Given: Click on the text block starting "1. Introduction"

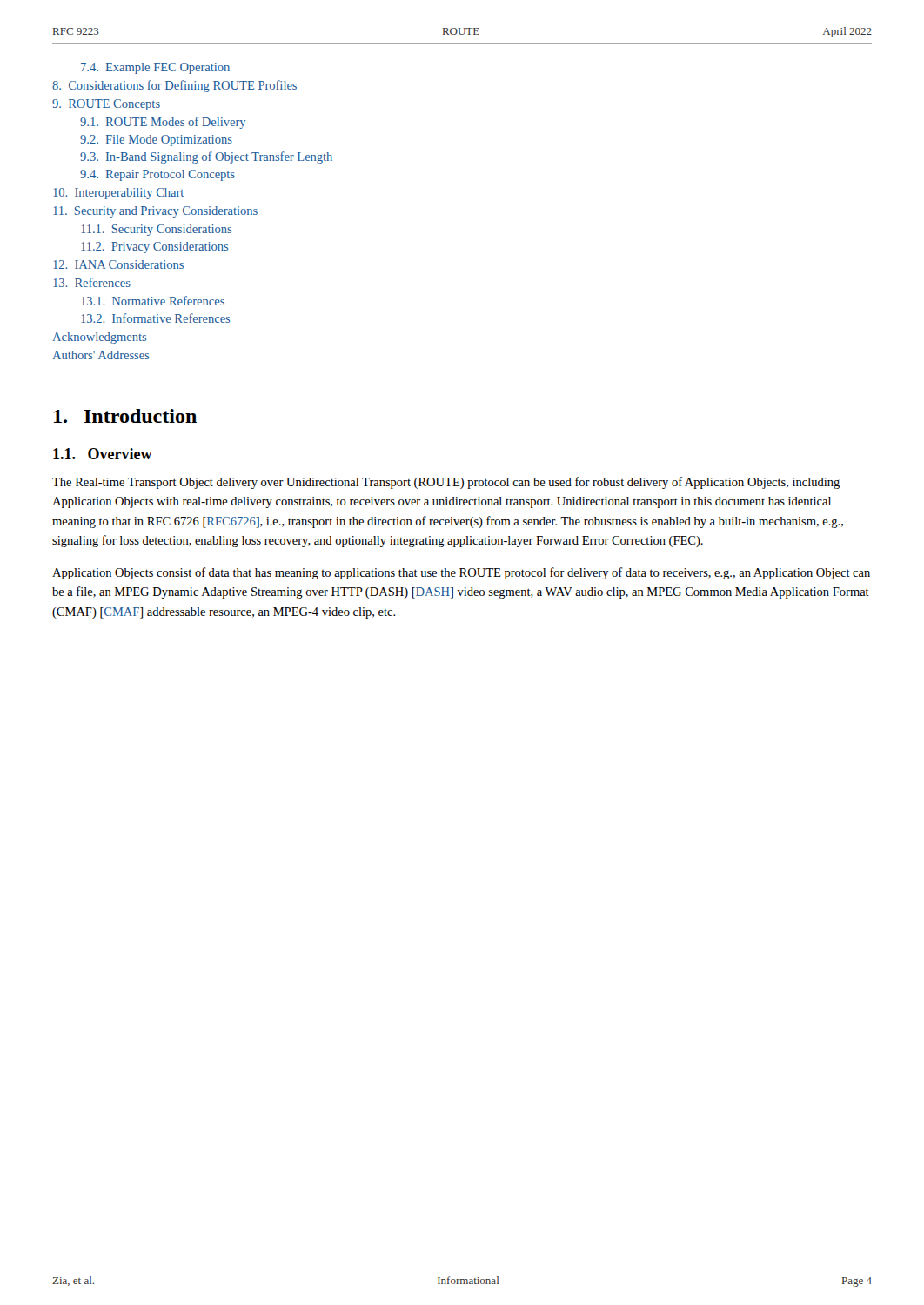Looking at the screenshot, I should pyautogui.click(x=125, y=416).
